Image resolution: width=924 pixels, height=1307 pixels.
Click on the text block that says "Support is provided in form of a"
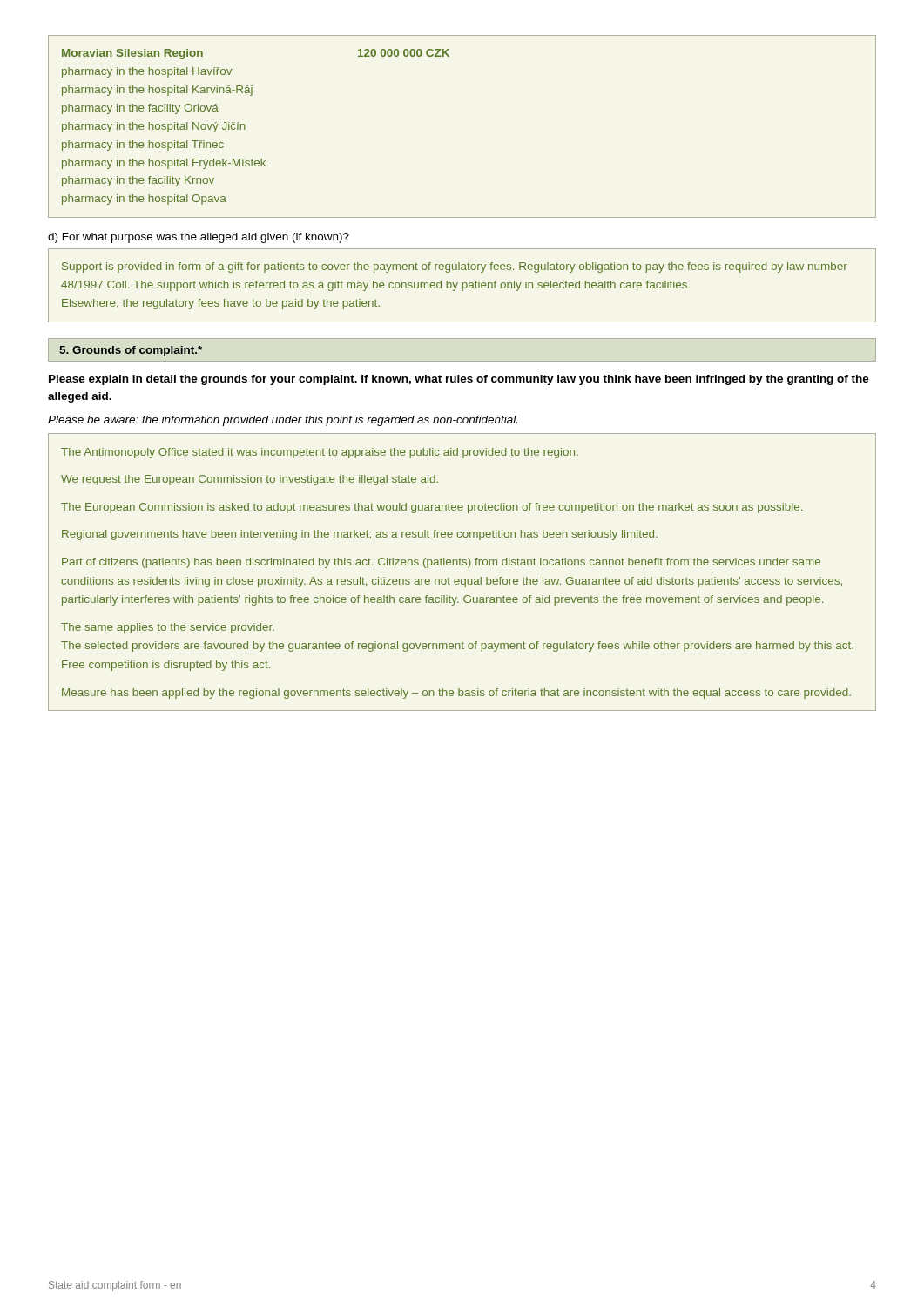click(x=454, y=285)
